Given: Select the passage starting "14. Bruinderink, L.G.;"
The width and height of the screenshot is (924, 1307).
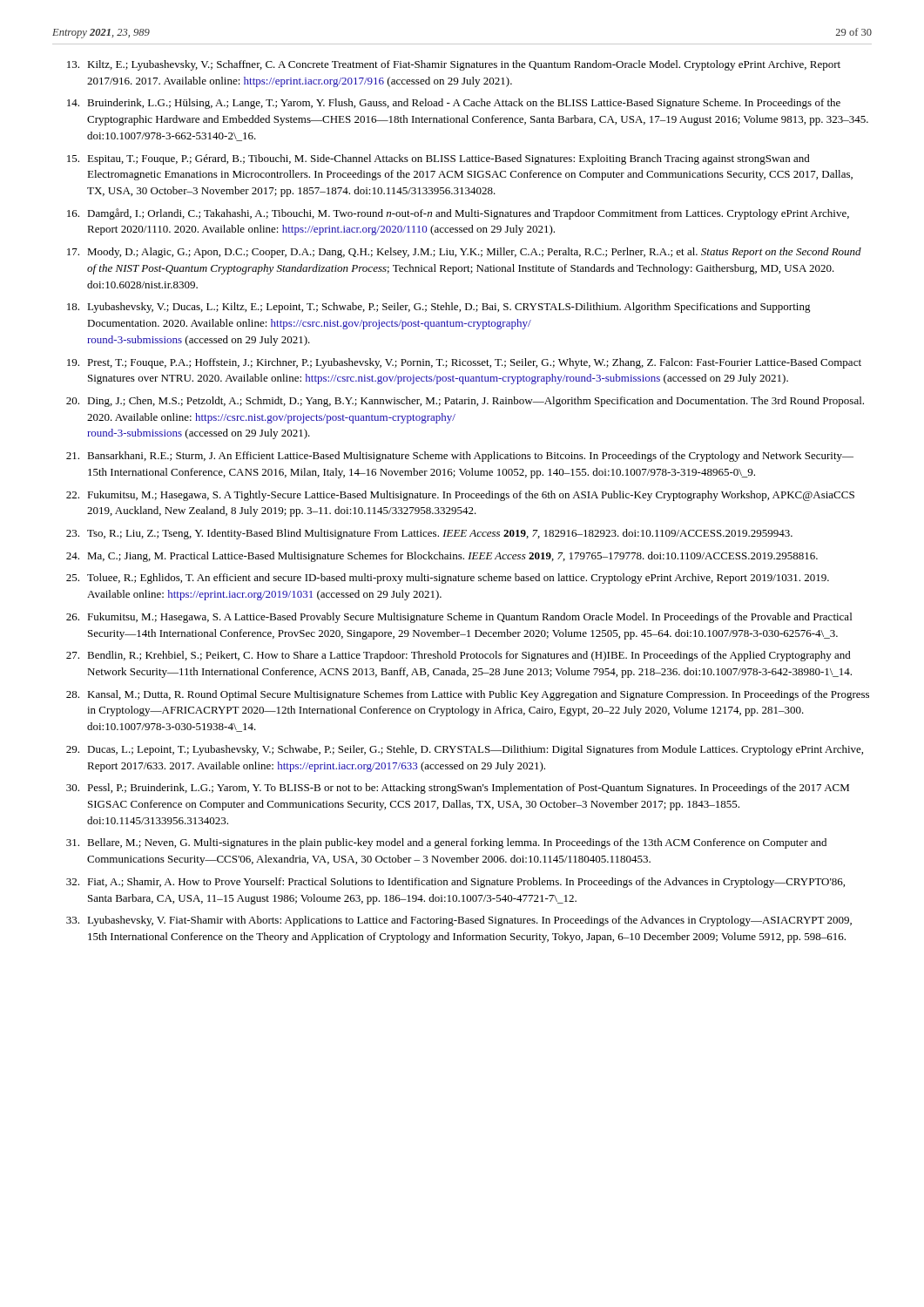Looking at the screenshot, I should point(462,120).
